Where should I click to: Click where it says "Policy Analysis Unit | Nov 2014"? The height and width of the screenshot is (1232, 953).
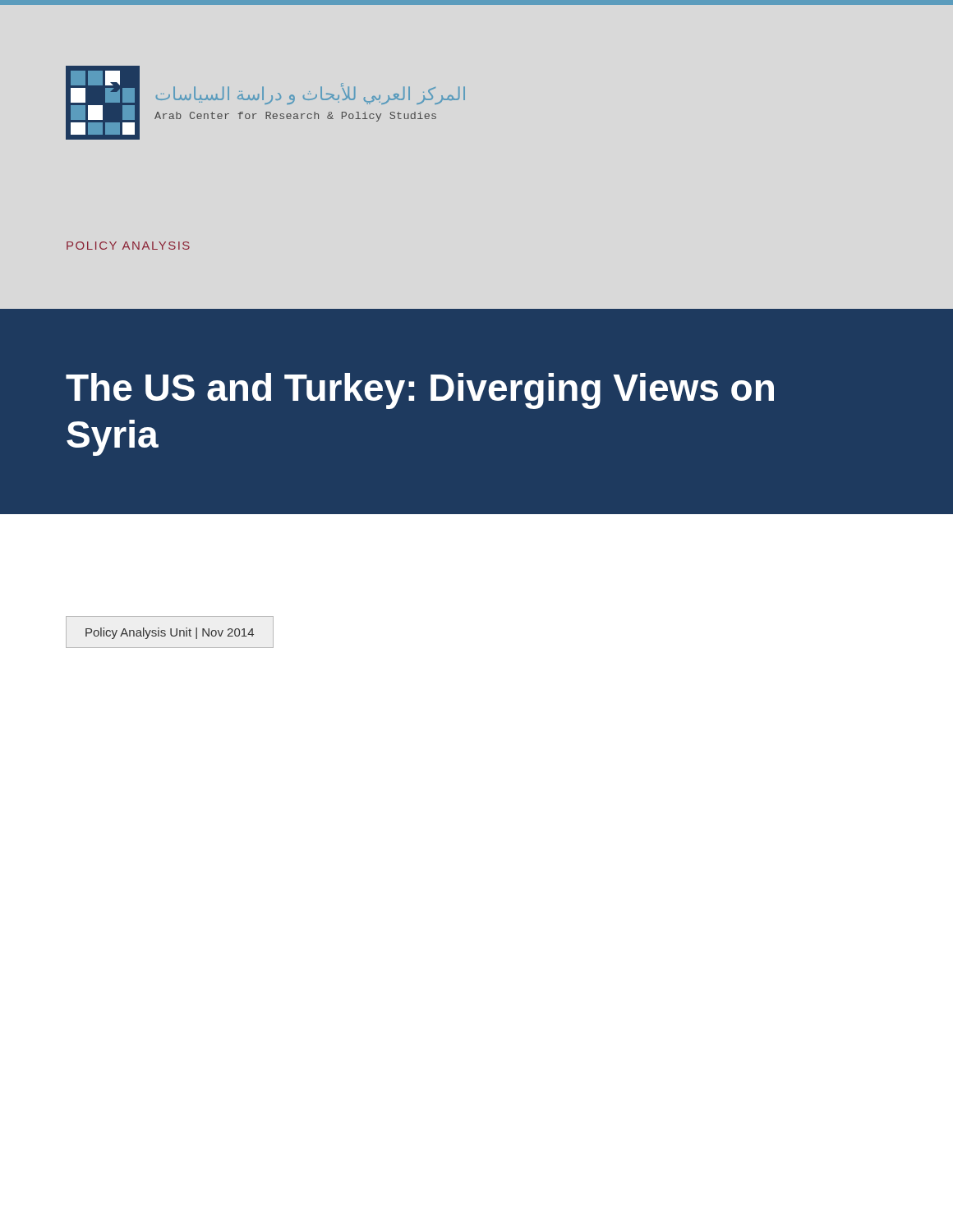pyautogui.click(x=169, y=632)
